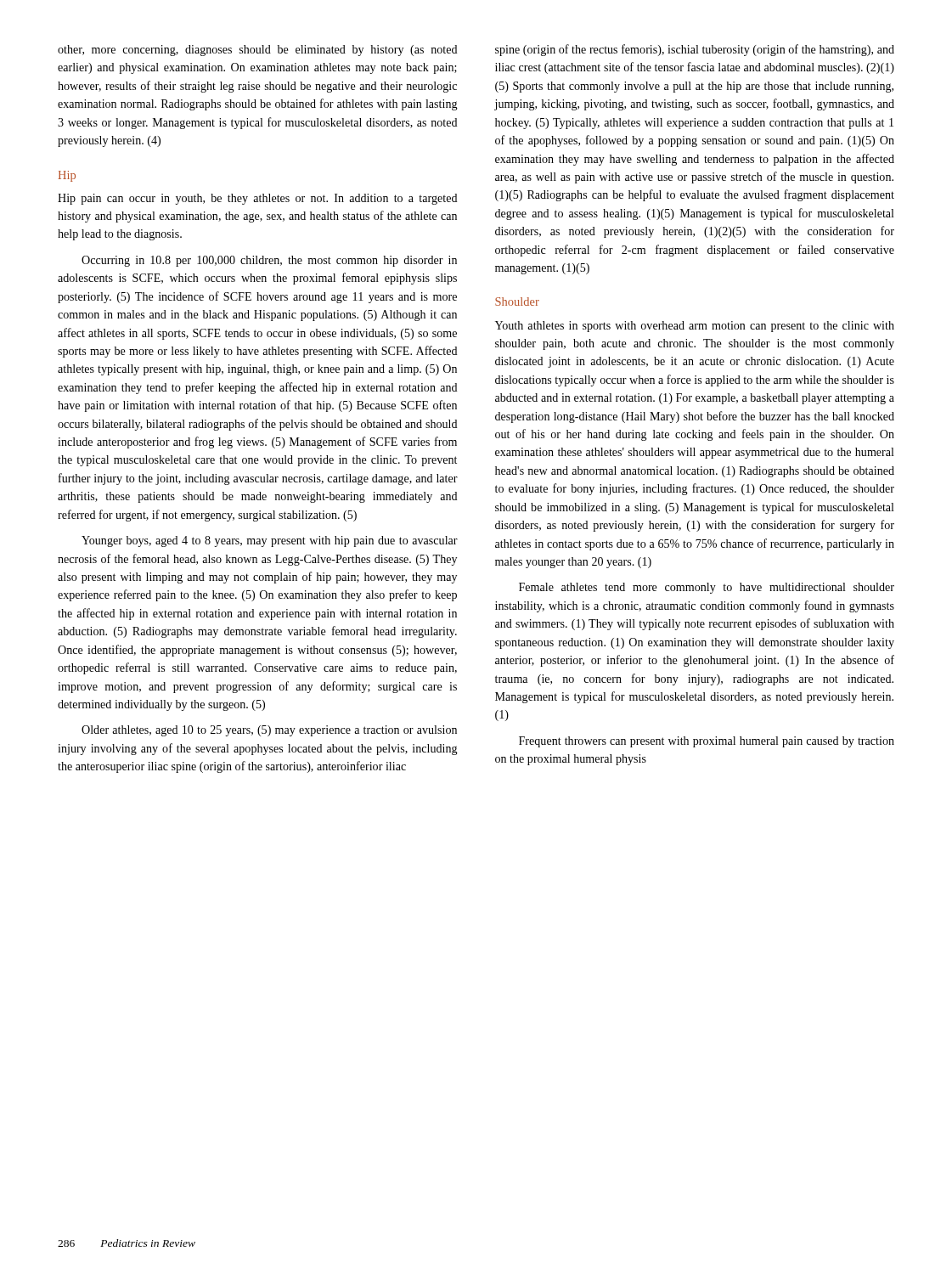The height and width of the screenshot is (1274, 952).
Task: Point to the block beginning "Occurring in 10.8"
Action: coord(258,388)
